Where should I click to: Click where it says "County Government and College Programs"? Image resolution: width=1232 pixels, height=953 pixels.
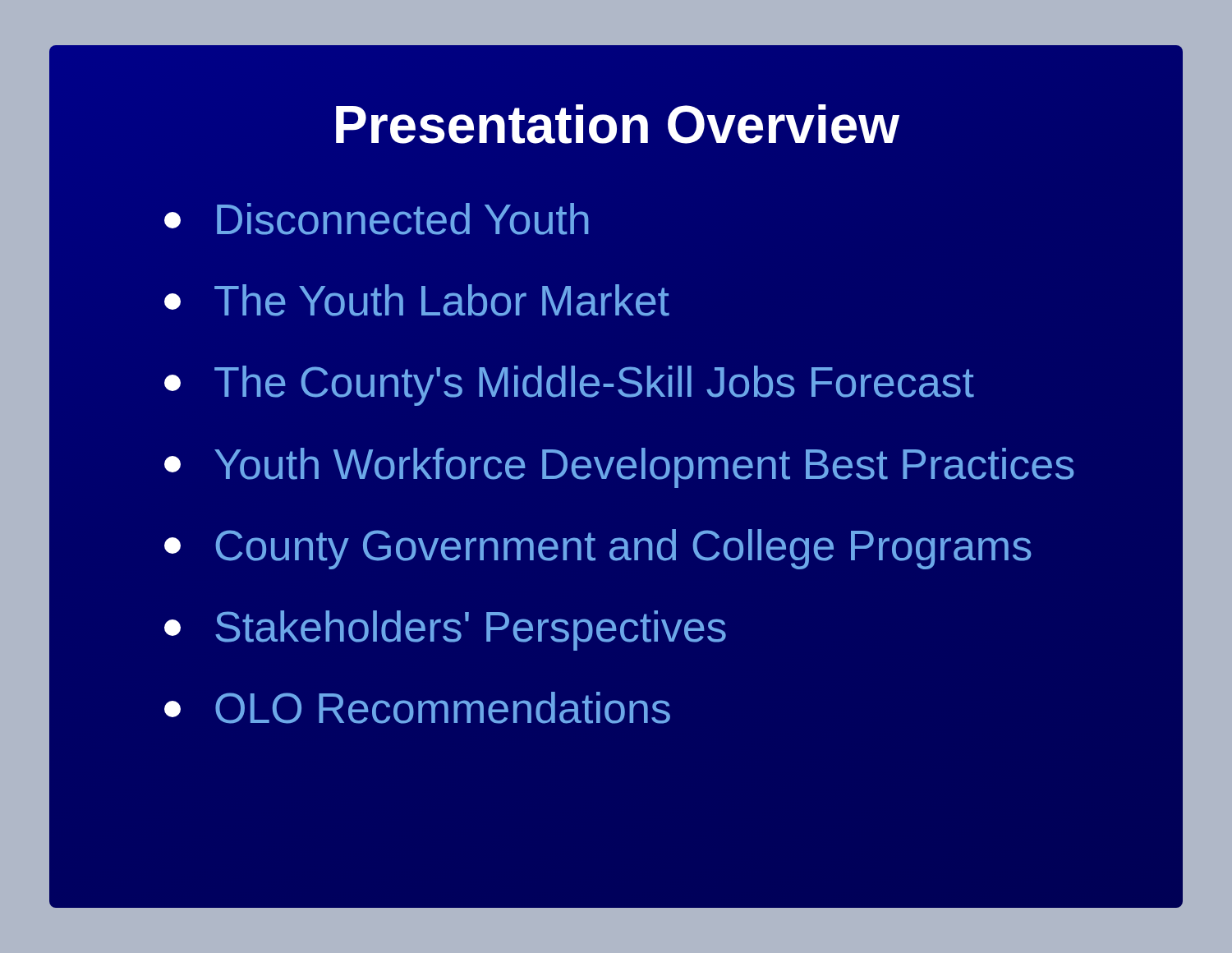(598, 546)
